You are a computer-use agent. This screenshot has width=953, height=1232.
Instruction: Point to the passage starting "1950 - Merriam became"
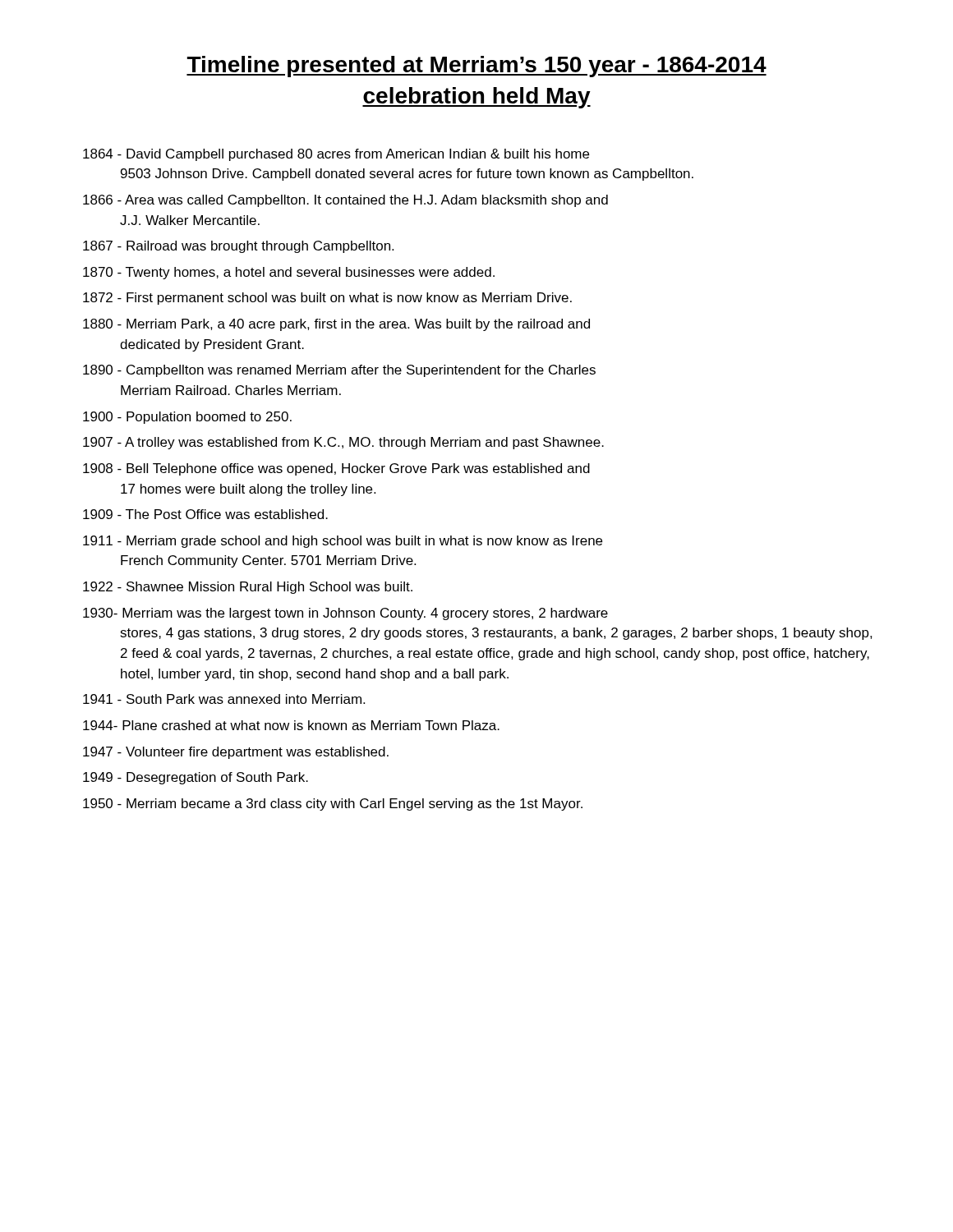click(x=333, y=804)
